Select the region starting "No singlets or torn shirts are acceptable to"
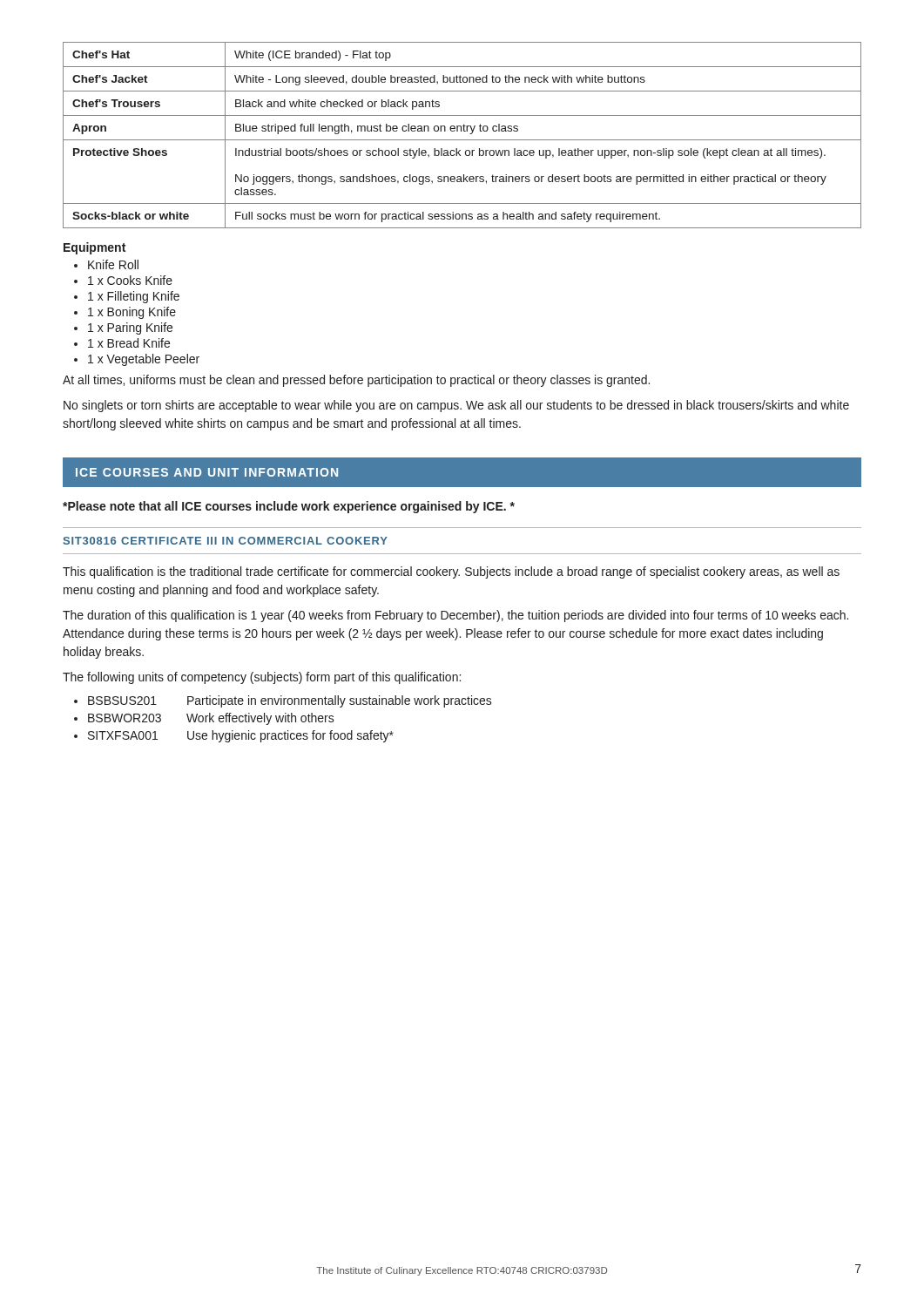Screen dimensions: 1307x924 (456, 414)
